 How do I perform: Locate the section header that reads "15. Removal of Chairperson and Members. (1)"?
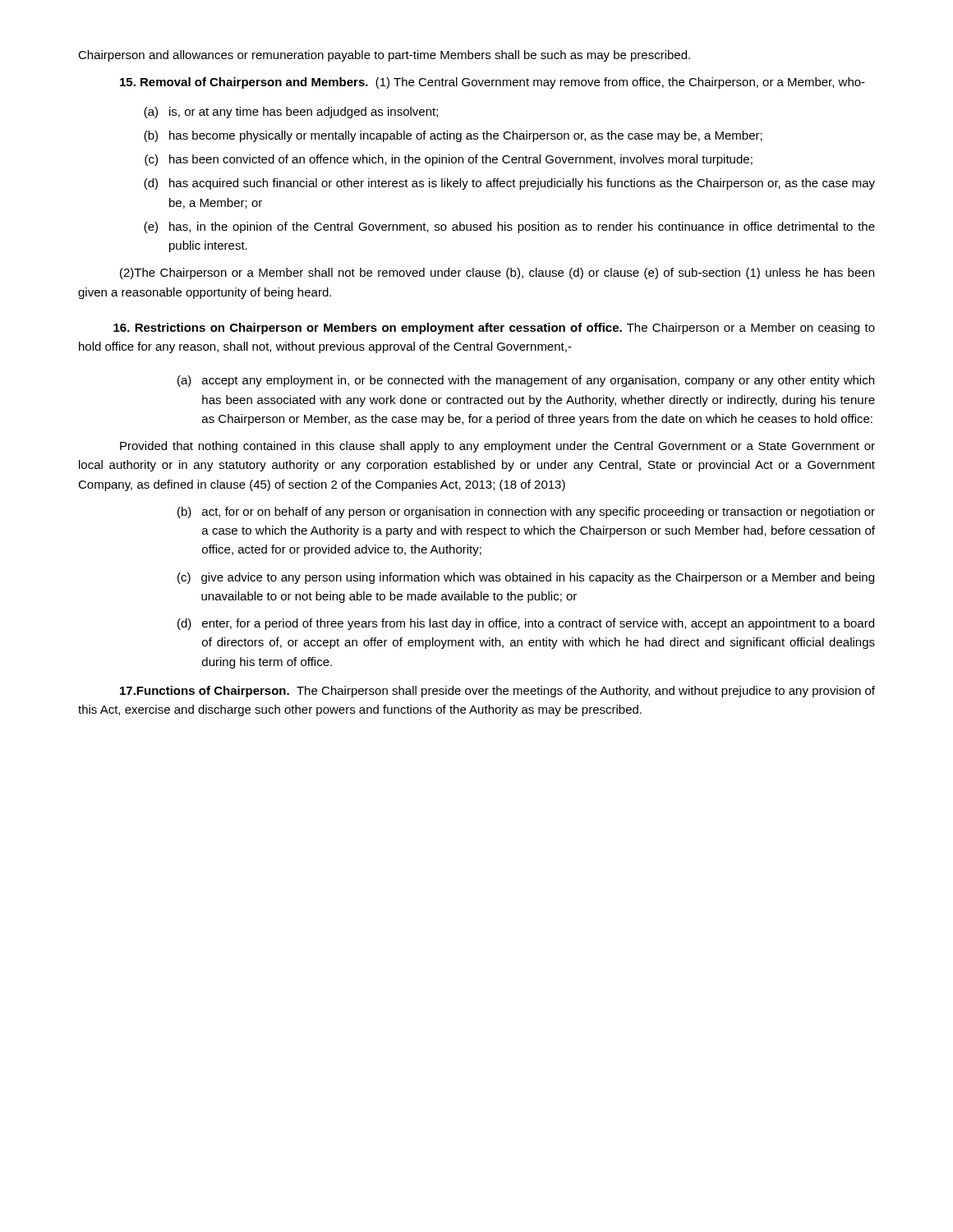472,82
